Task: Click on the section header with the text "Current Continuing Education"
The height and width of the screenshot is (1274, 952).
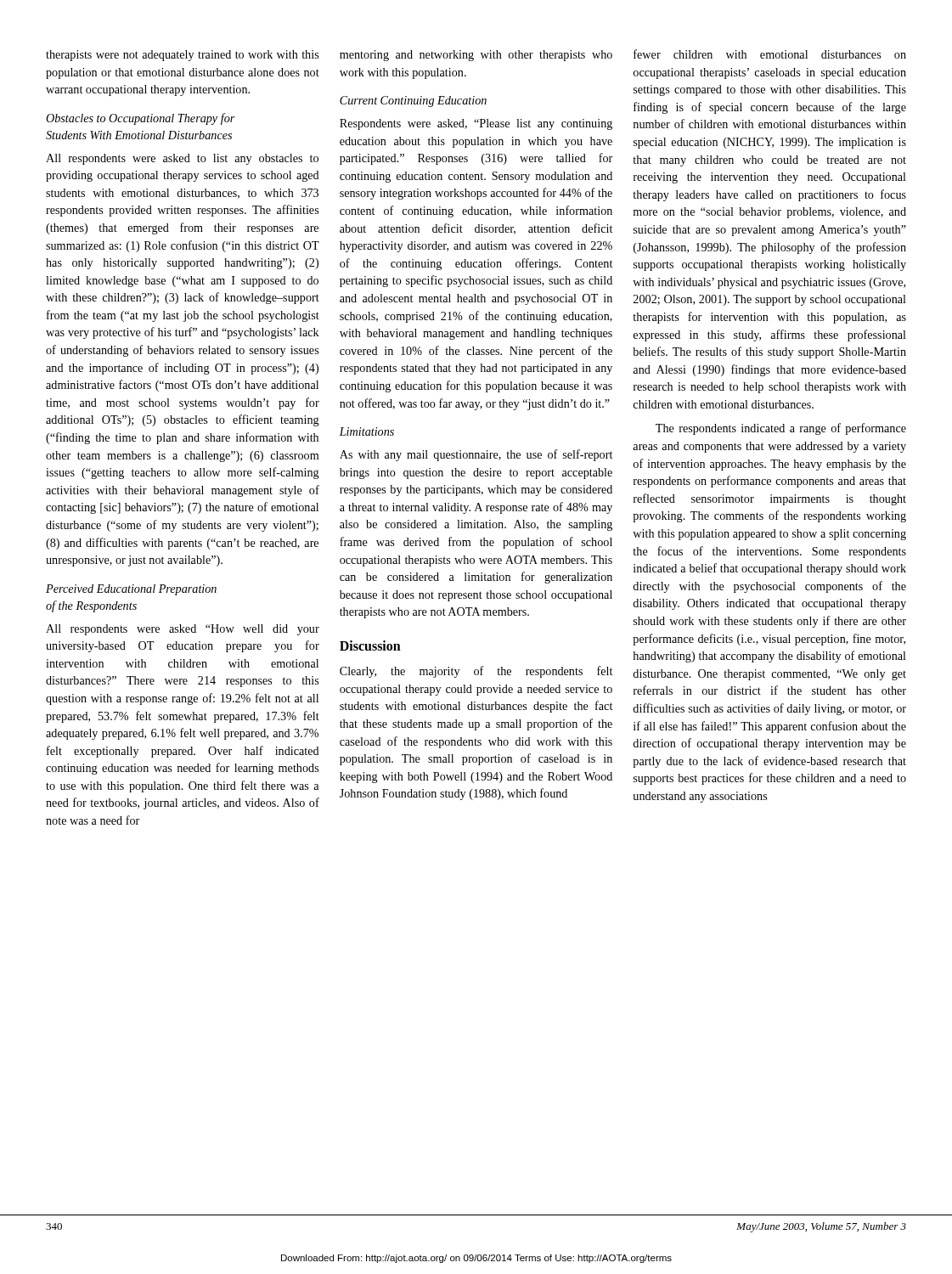Action: 413,100
